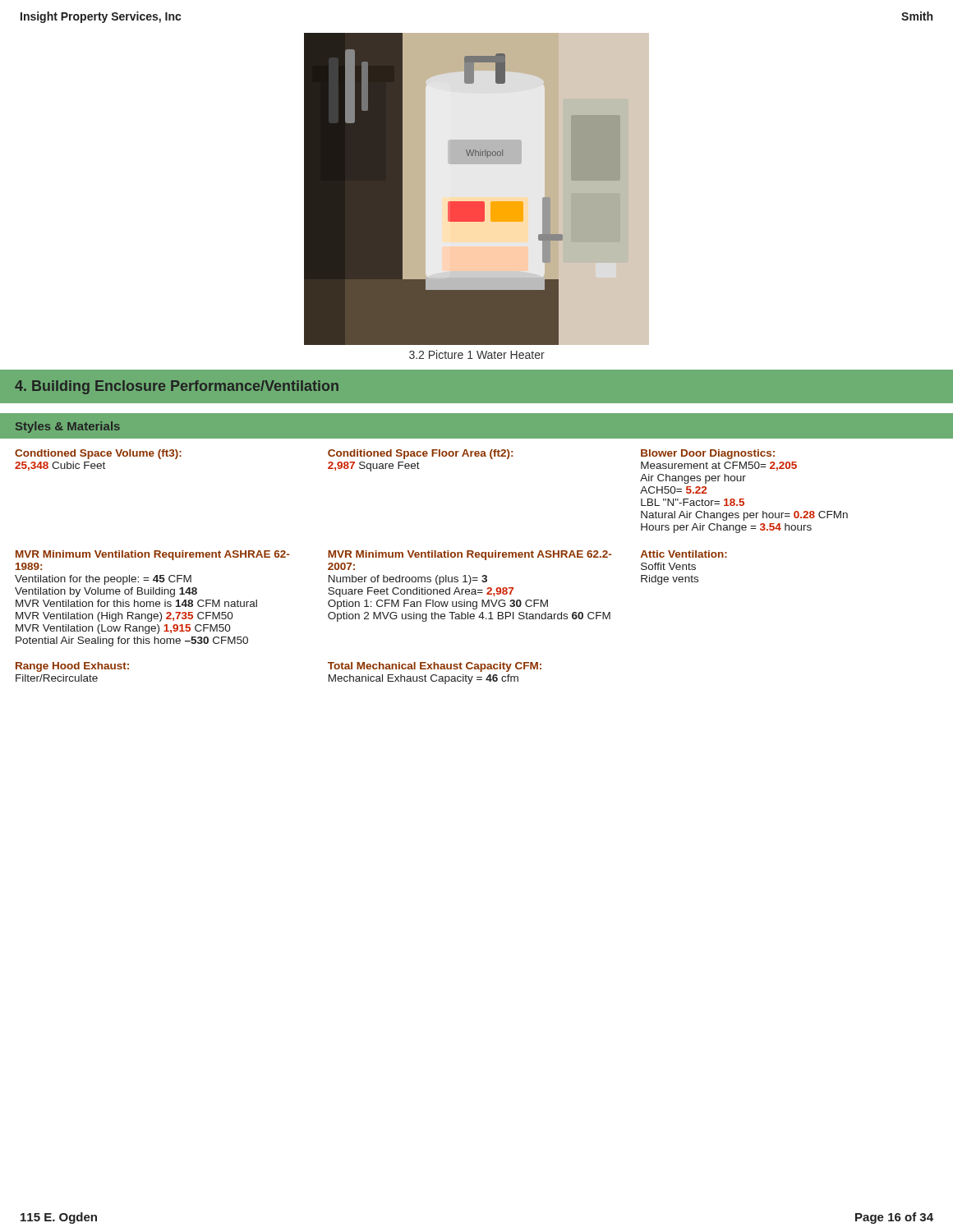Click on the photo

tap(476, 189)
